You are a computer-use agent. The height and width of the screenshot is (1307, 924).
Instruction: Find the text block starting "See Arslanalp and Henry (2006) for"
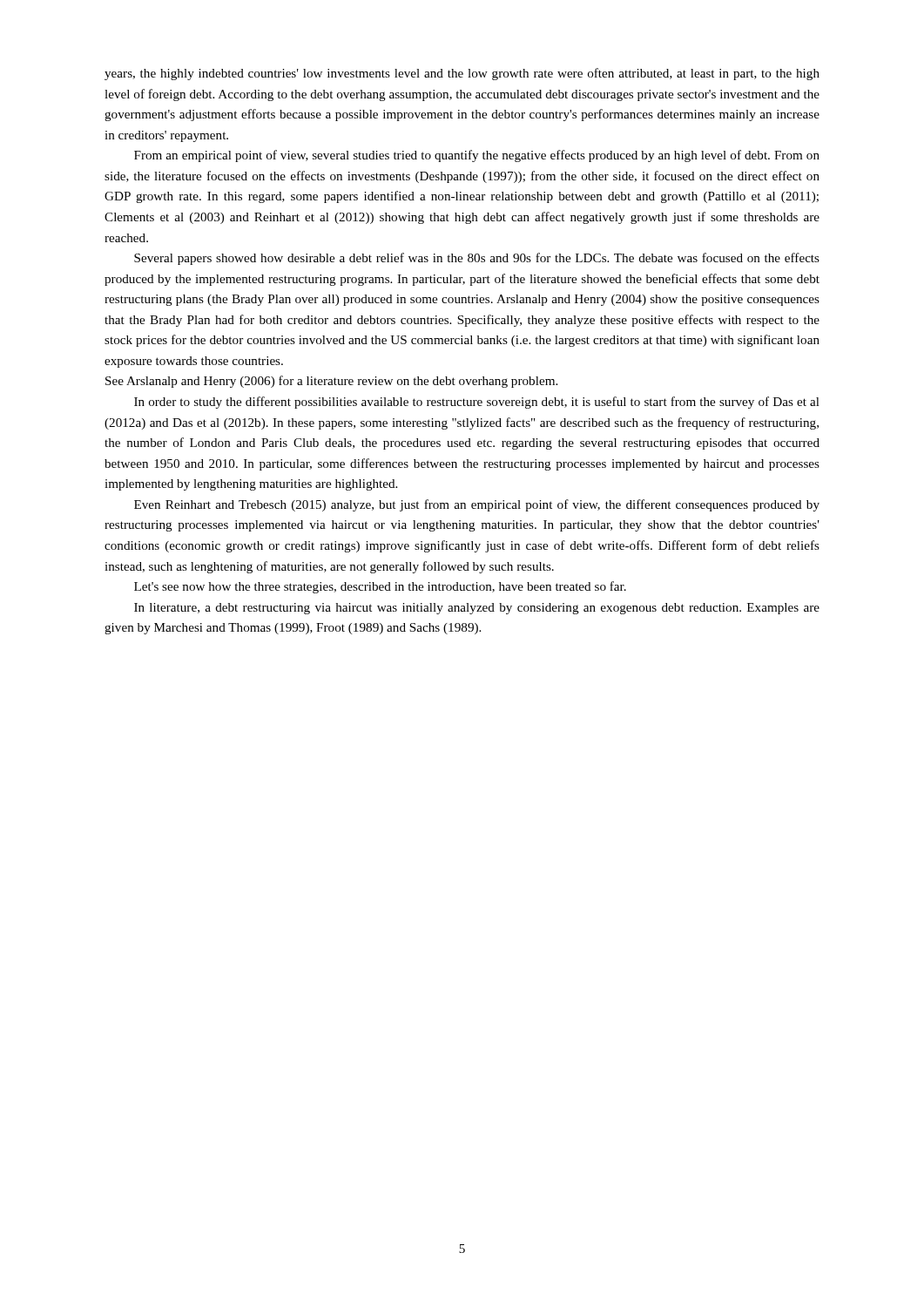click(331, 381)
